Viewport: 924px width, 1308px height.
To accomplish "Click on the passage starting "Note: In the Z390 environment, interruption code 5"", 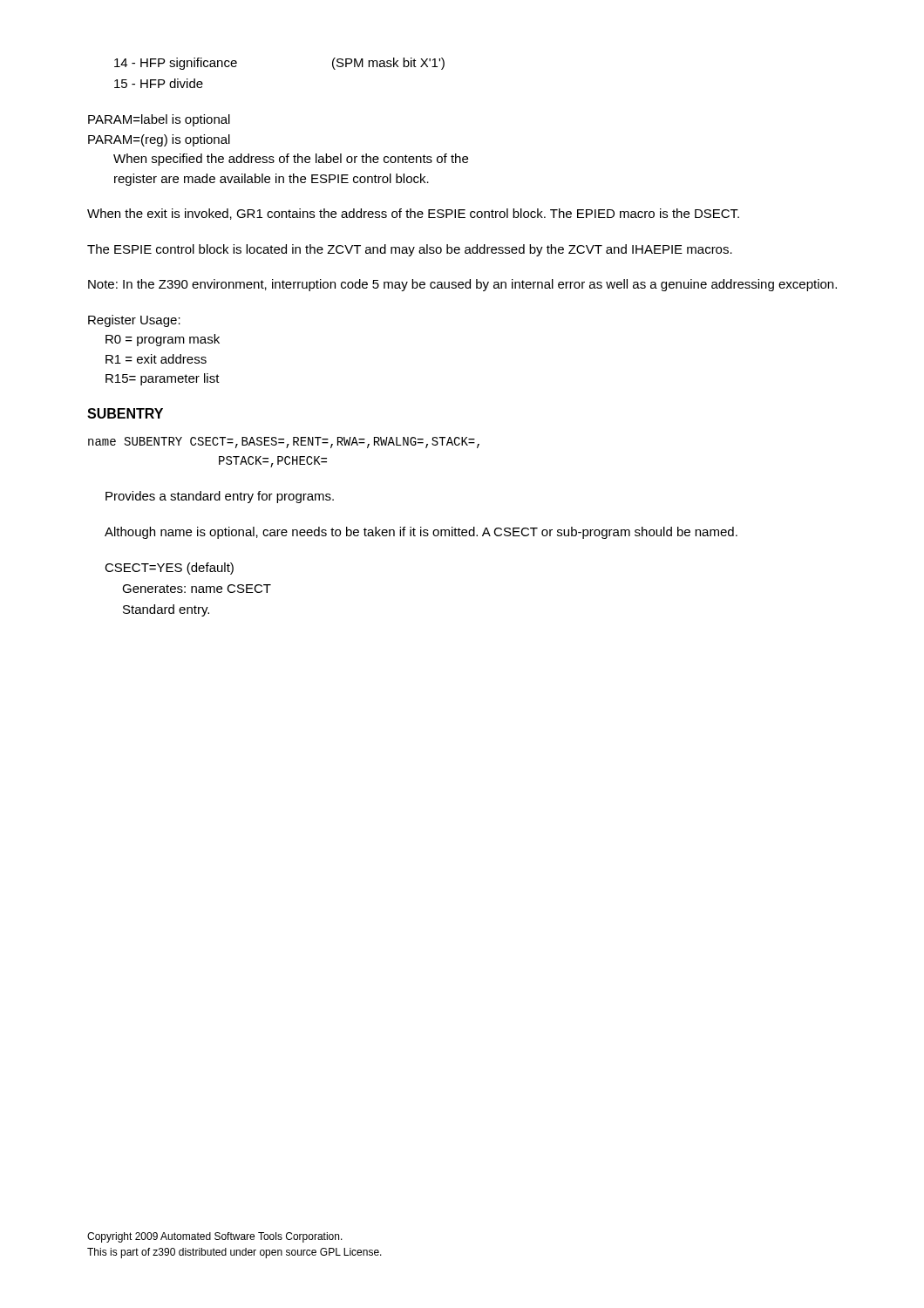I will click(x=463, y=284).
